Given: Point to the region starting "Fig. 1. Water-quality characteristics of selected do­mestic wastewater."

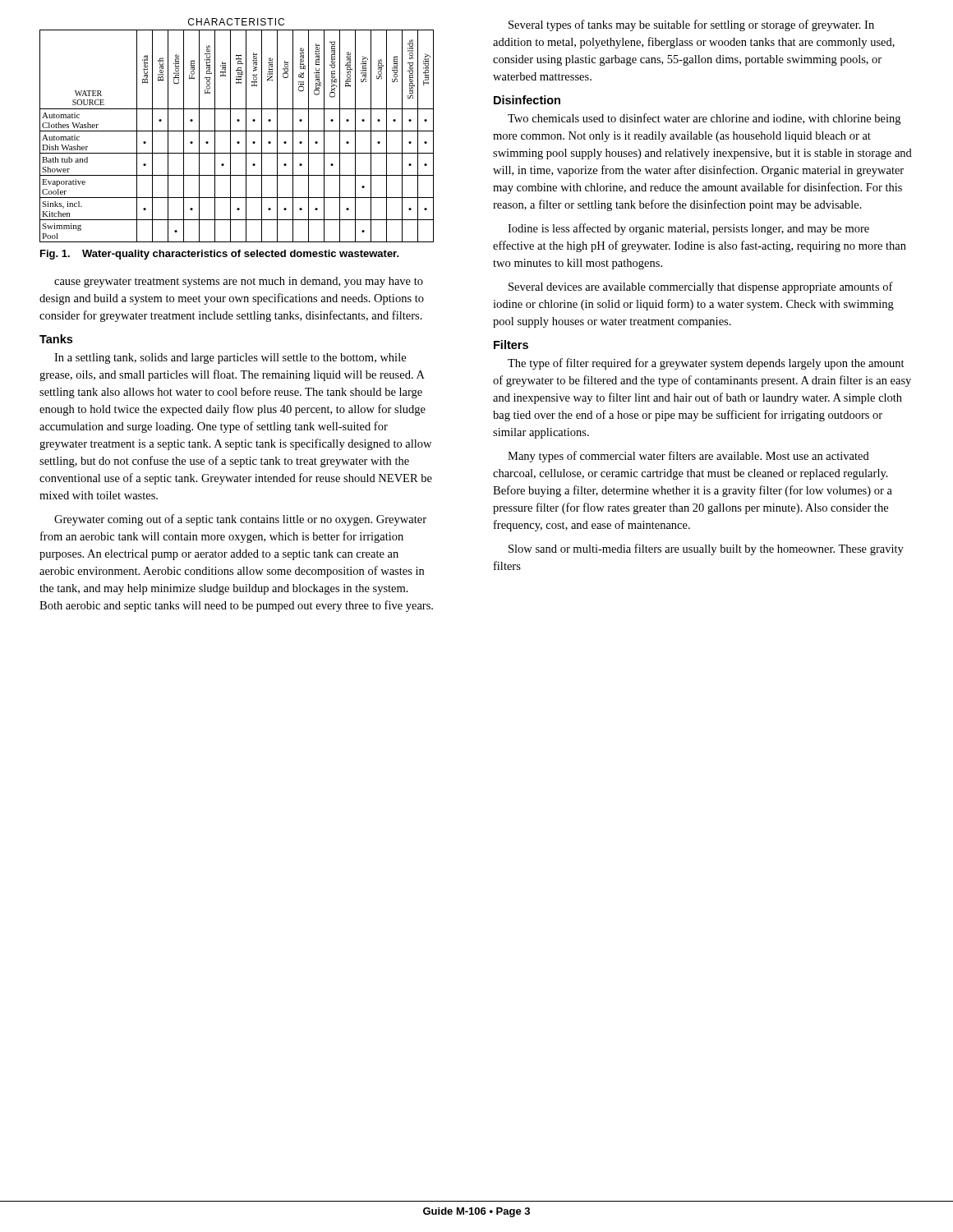Looking at the screenshot, I should 219,253.
